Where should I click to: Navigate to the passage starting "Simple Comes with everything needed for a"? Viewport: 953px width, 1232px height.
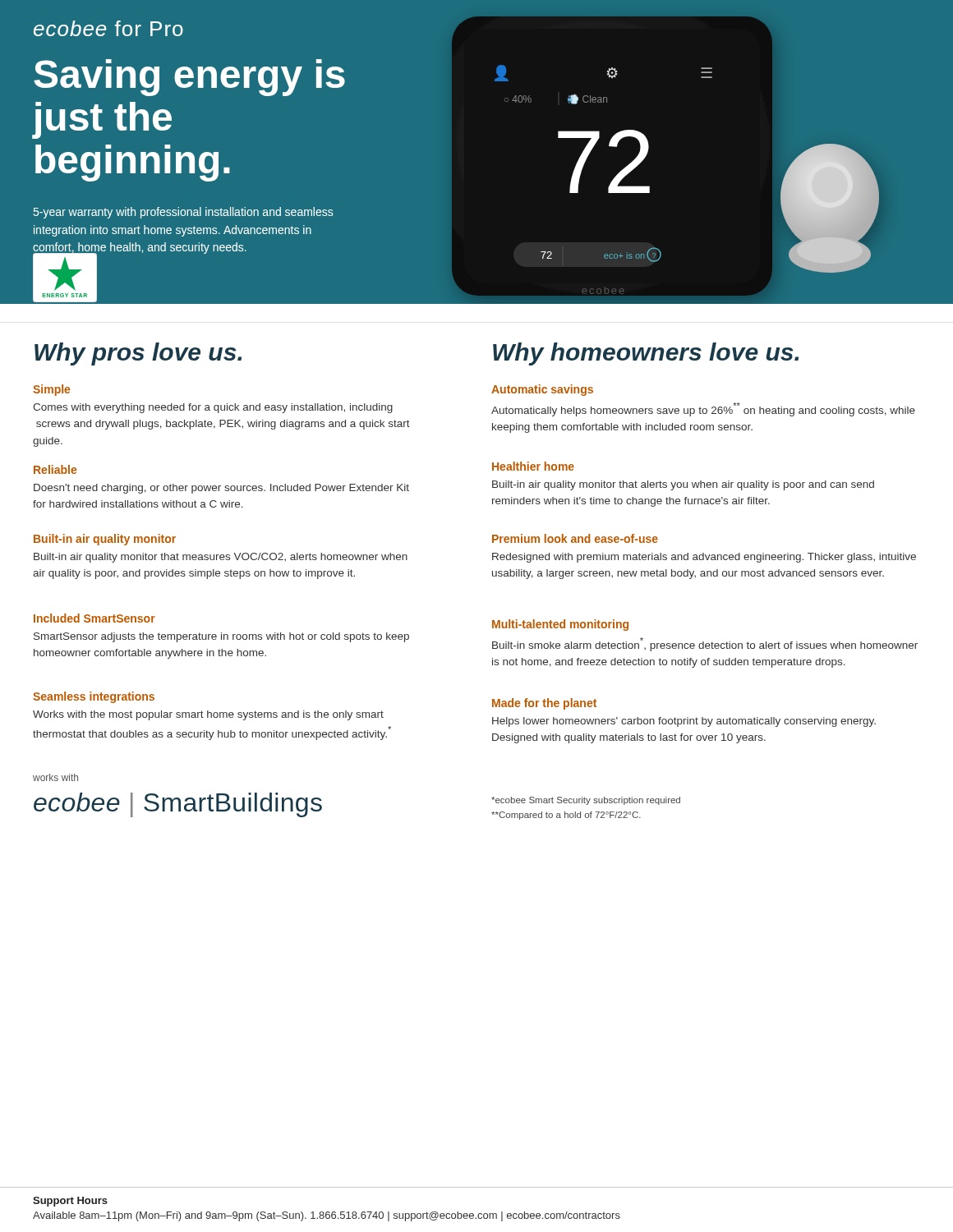(222, 416)
